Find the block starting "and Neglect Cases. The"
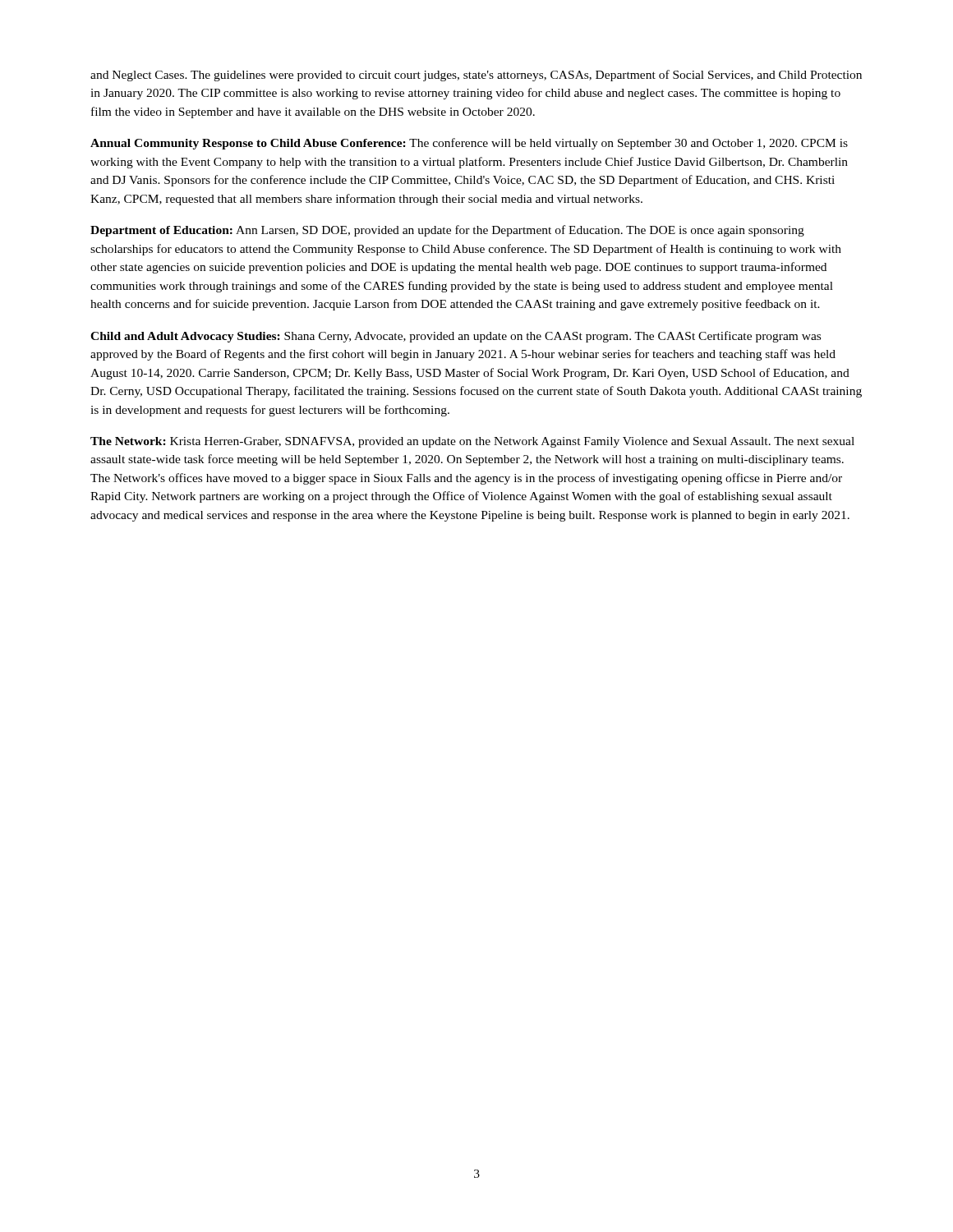Image resolution: width=953 pixels, height=1232 pixels. [x=476, y=93]
